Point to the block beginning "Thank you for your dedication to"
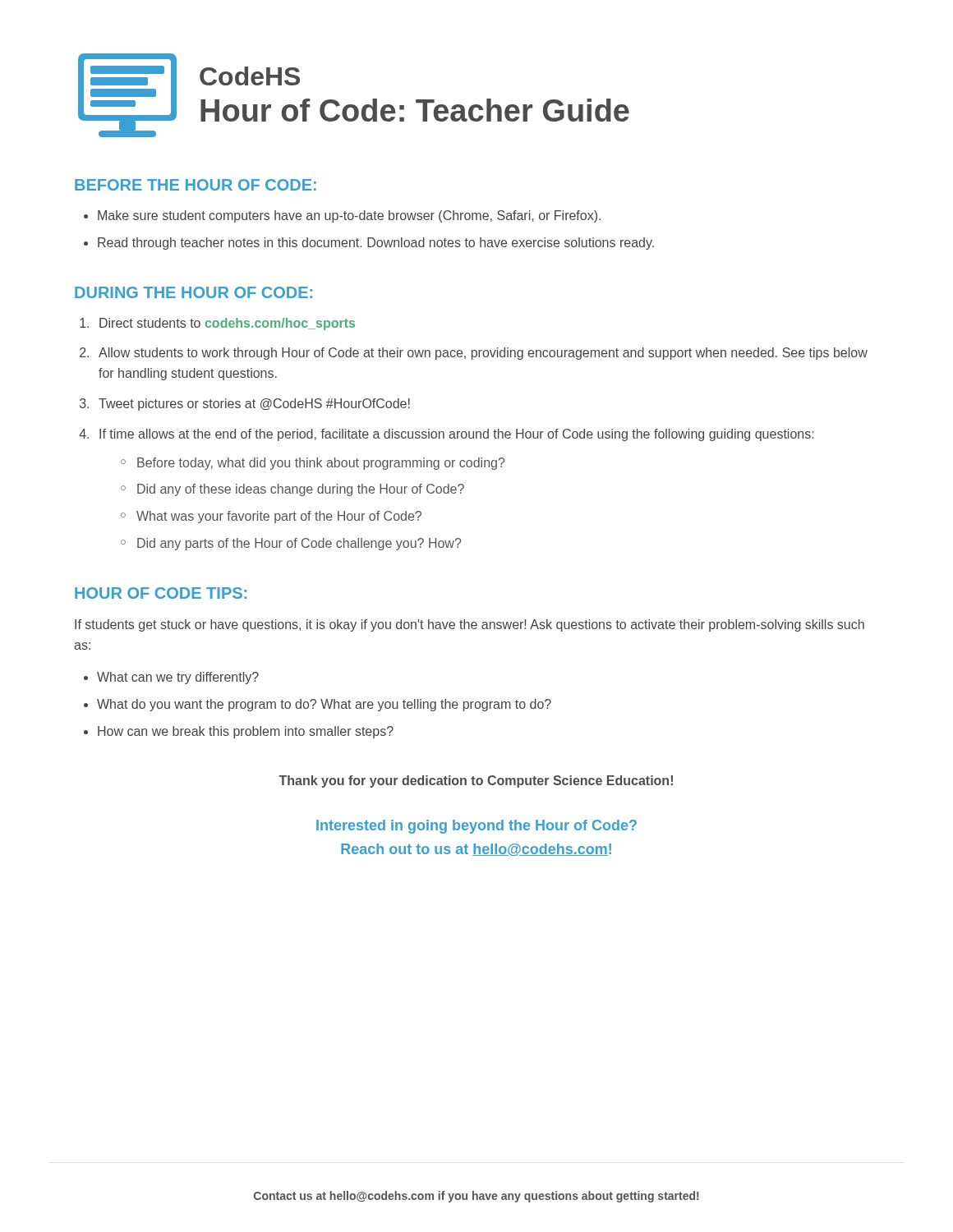 pyautogui.click(x=476, y=781)
